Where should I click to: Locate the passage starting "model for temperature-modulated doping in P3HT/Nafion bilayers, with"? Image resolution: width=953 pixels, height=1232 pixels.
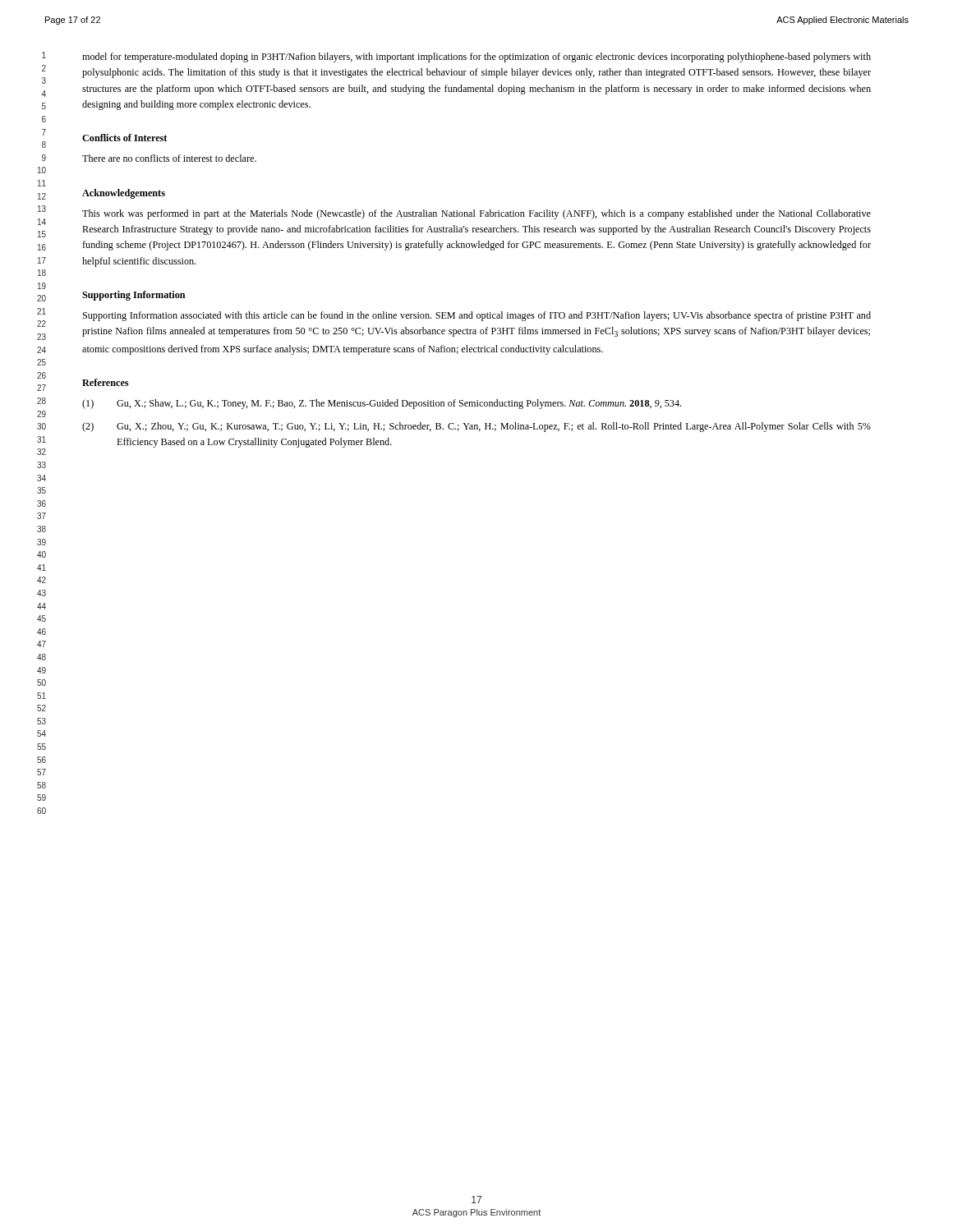point(476,80)
